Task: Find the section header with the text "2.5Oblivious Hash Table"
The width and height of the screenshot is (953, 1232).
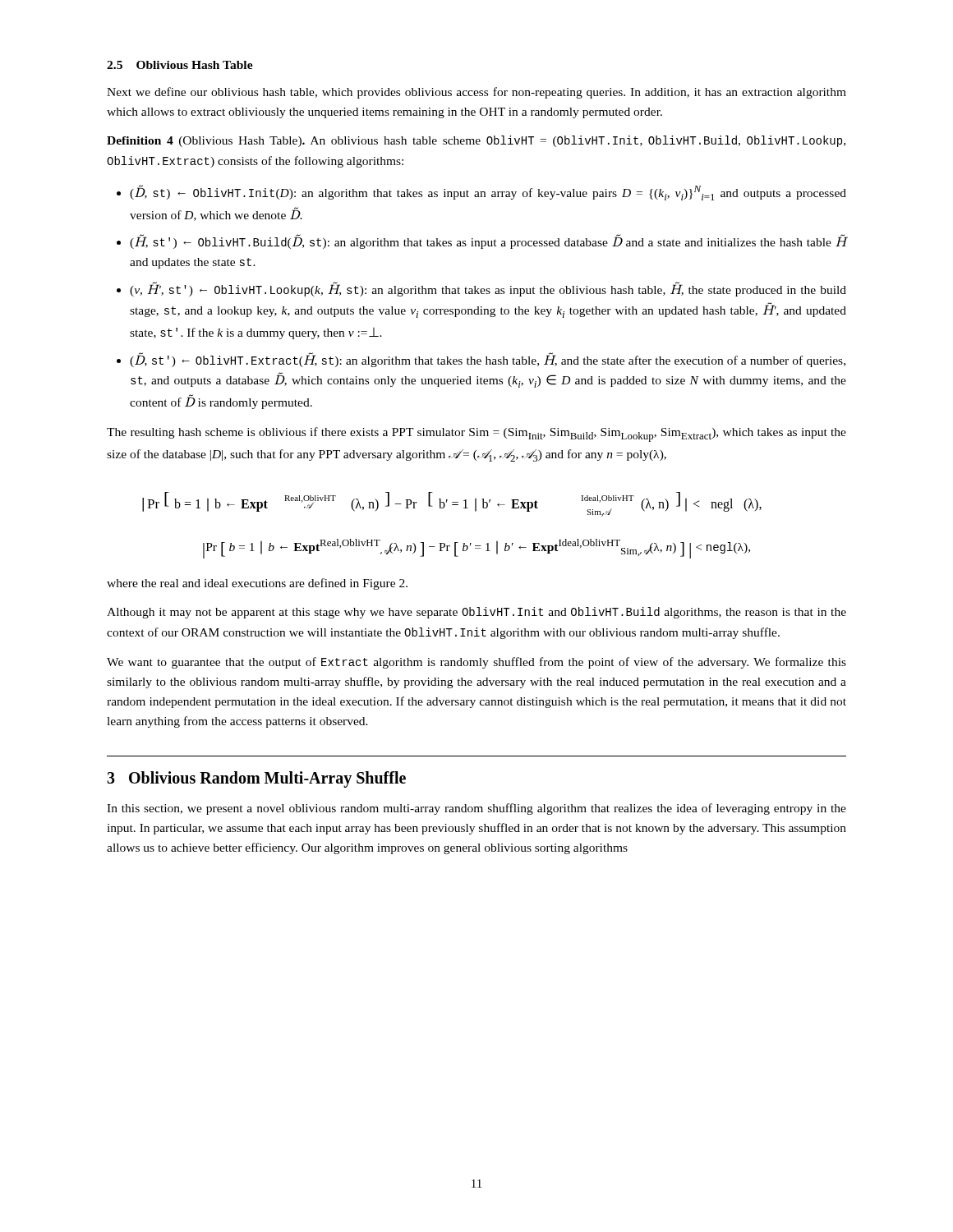Action: click(x=180, y=64)
